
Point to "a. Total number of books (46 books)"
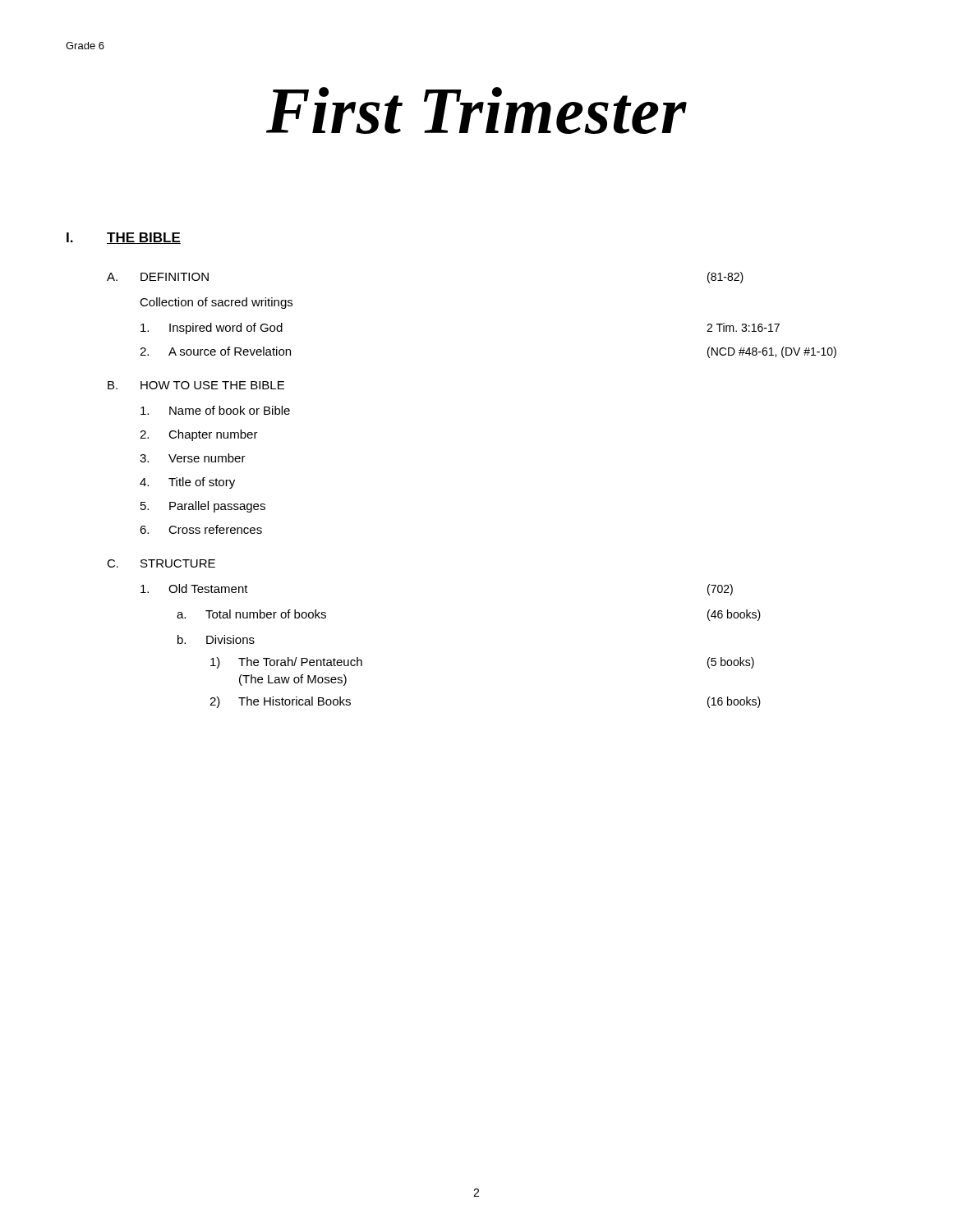click(x=261, y=615)
